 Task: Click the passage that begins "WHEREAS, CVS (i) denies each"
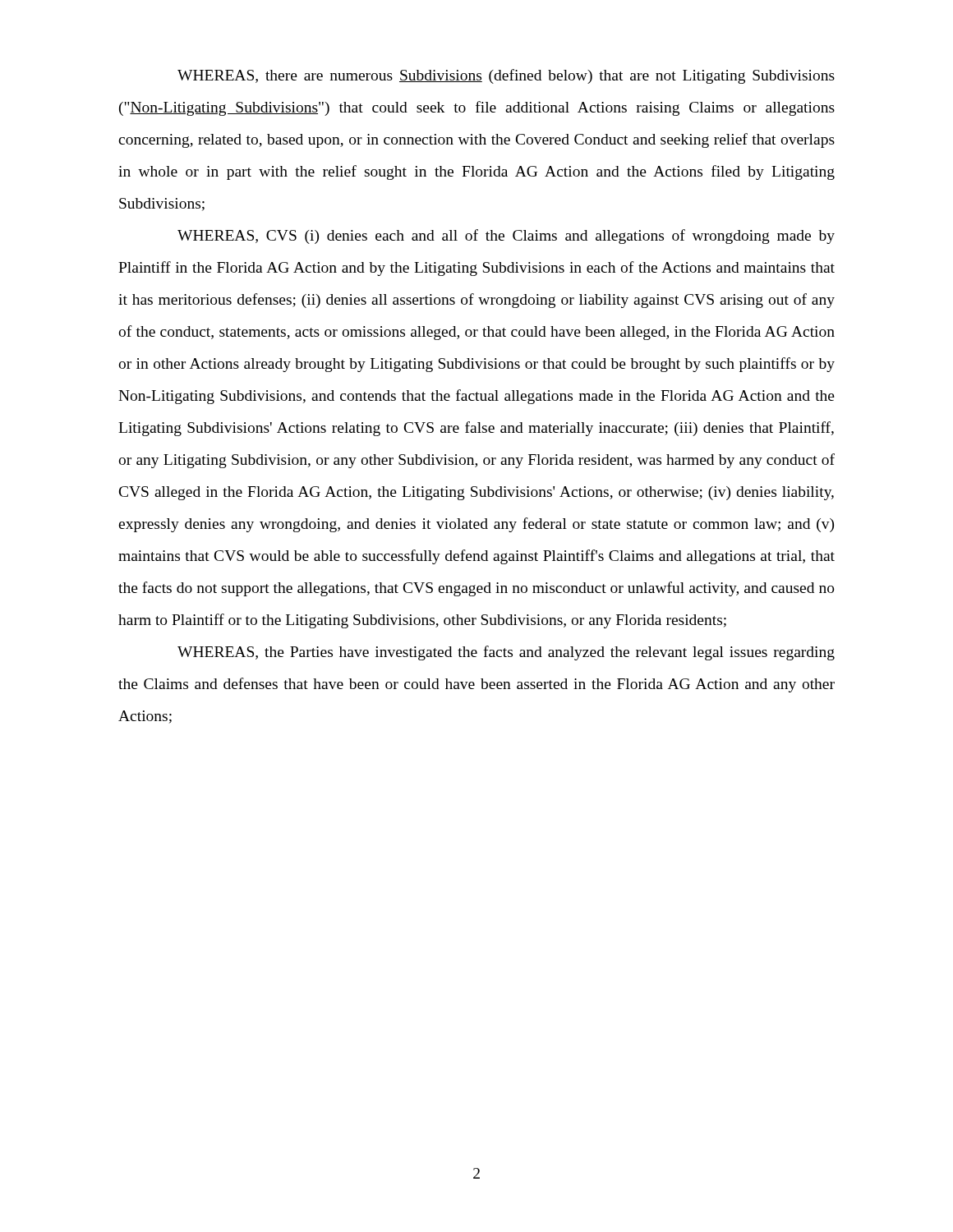coord(476,428)
